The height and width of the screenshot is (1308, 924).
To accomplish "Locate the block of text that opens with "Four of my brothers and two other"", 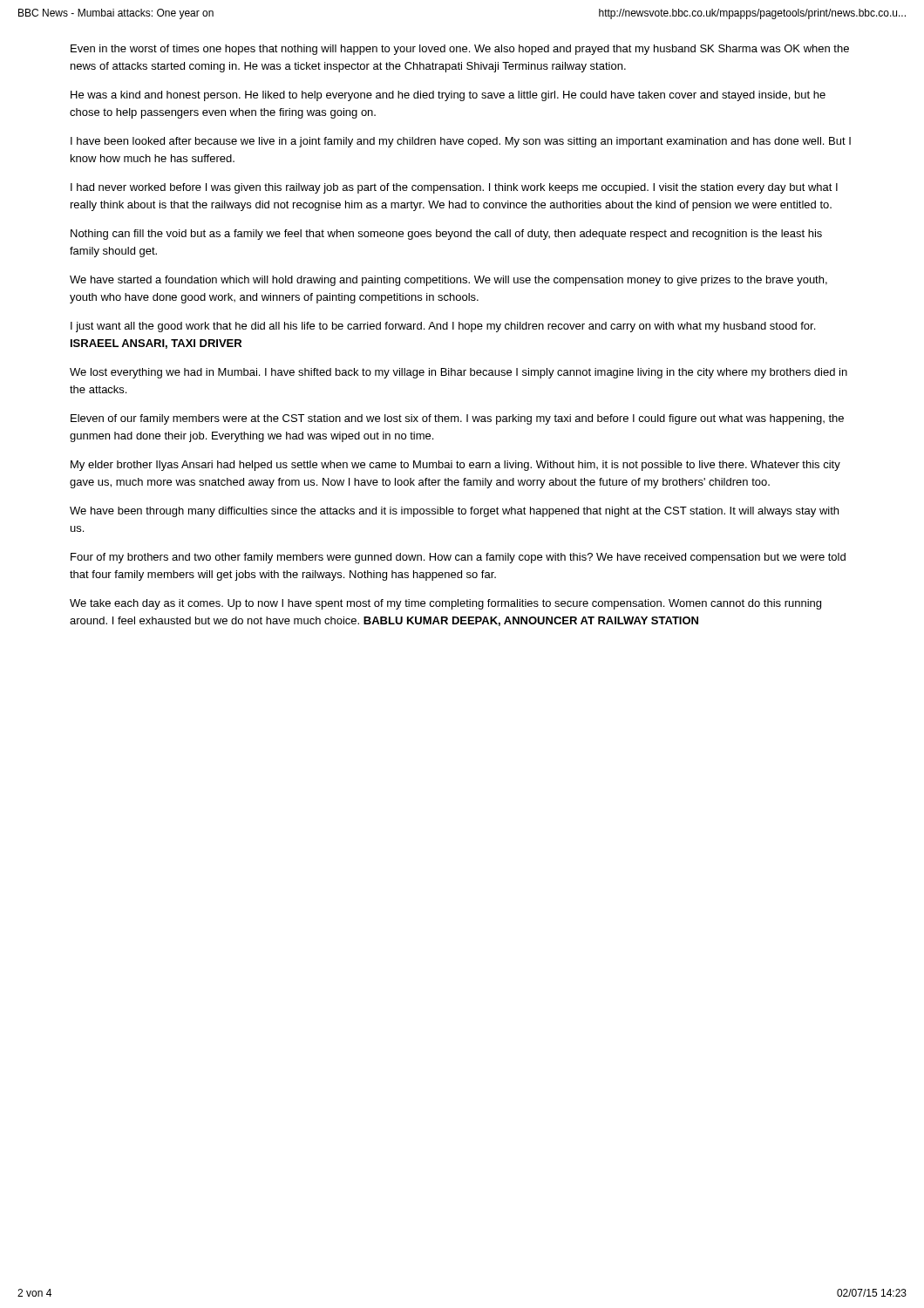I will 458,565.
